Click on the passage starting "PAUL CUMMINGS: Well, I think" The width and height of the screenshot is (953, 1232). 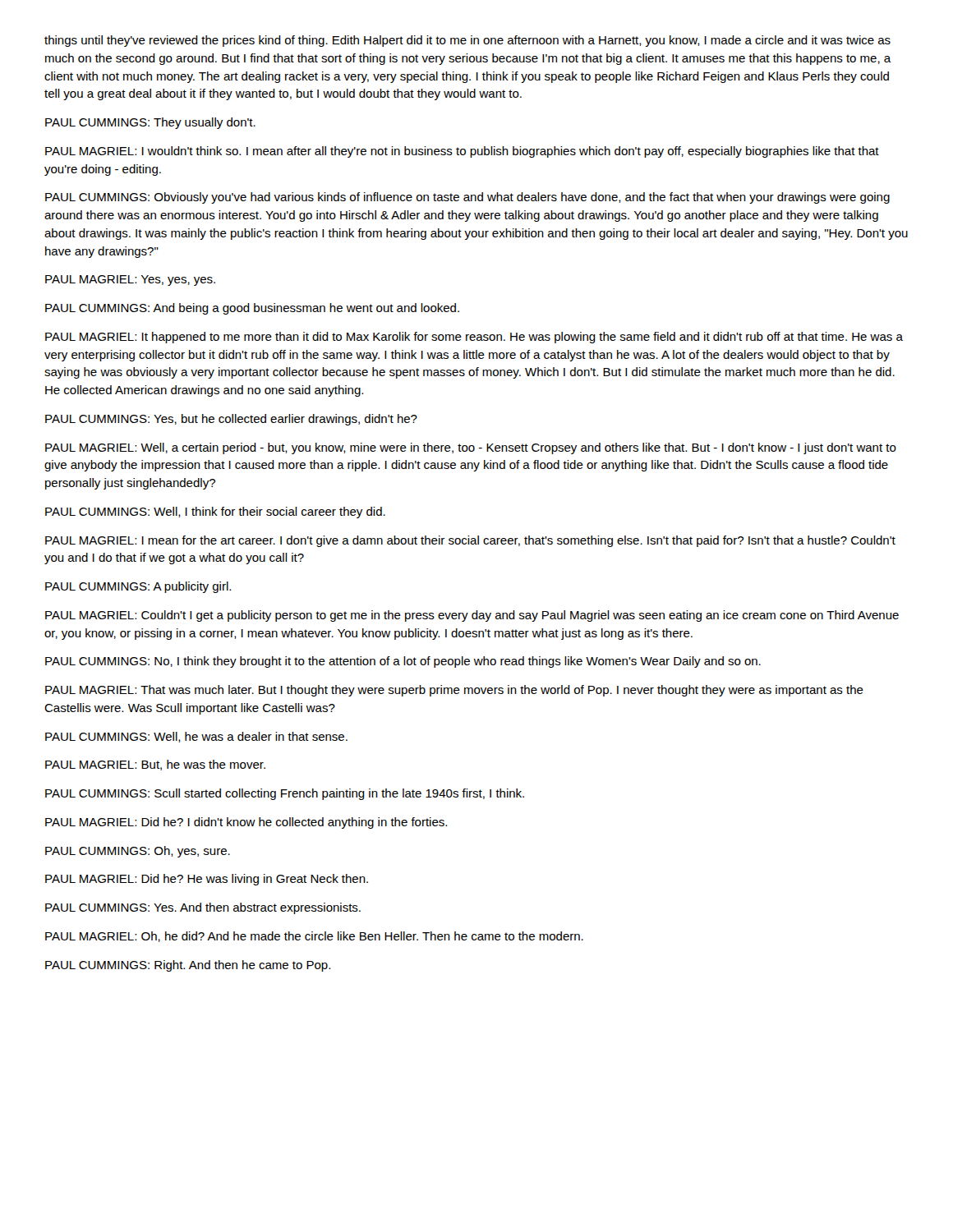pos(215,511)
